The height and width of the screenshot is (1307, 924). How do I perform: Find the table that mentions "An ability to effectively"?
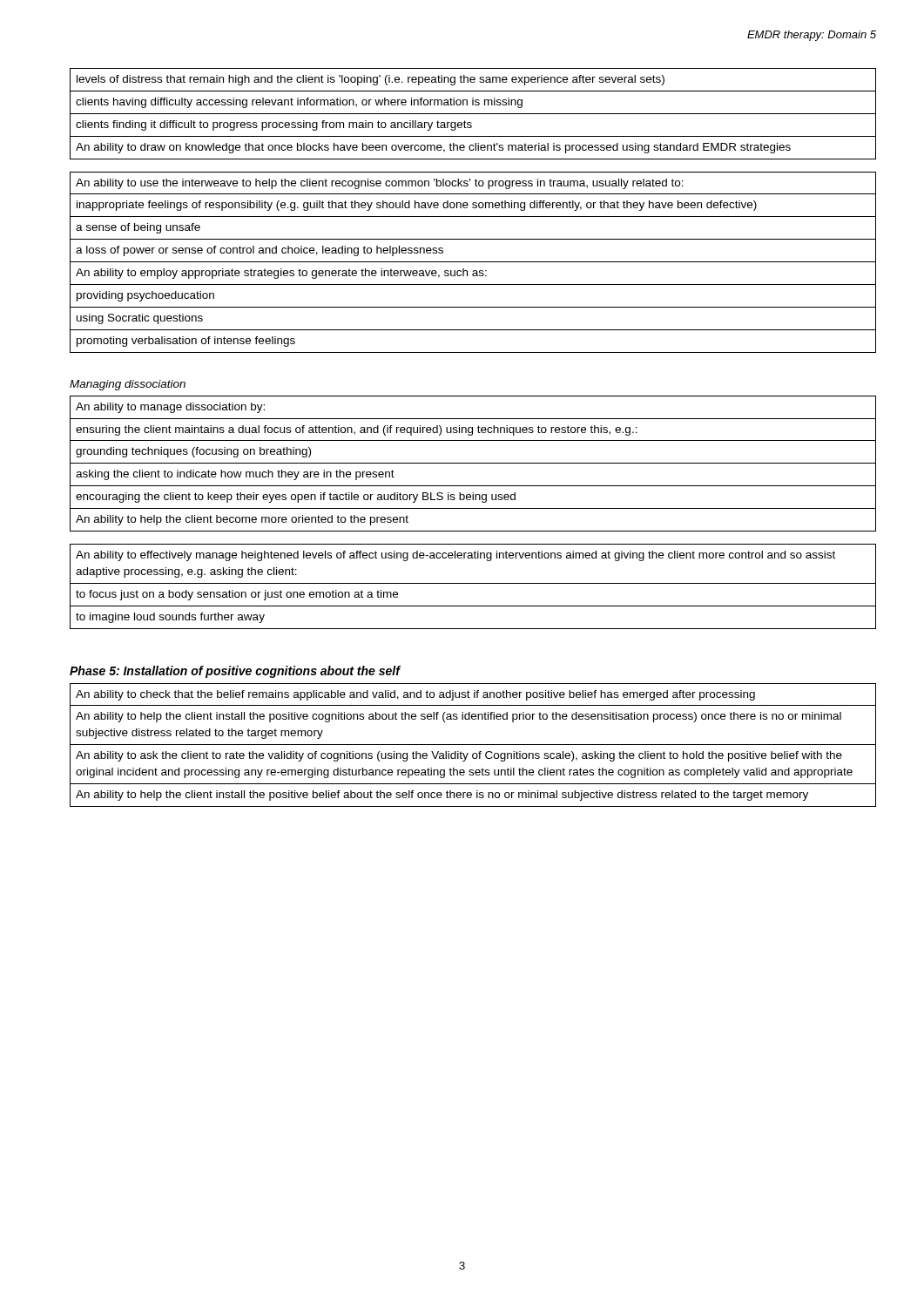pos(473,586)
